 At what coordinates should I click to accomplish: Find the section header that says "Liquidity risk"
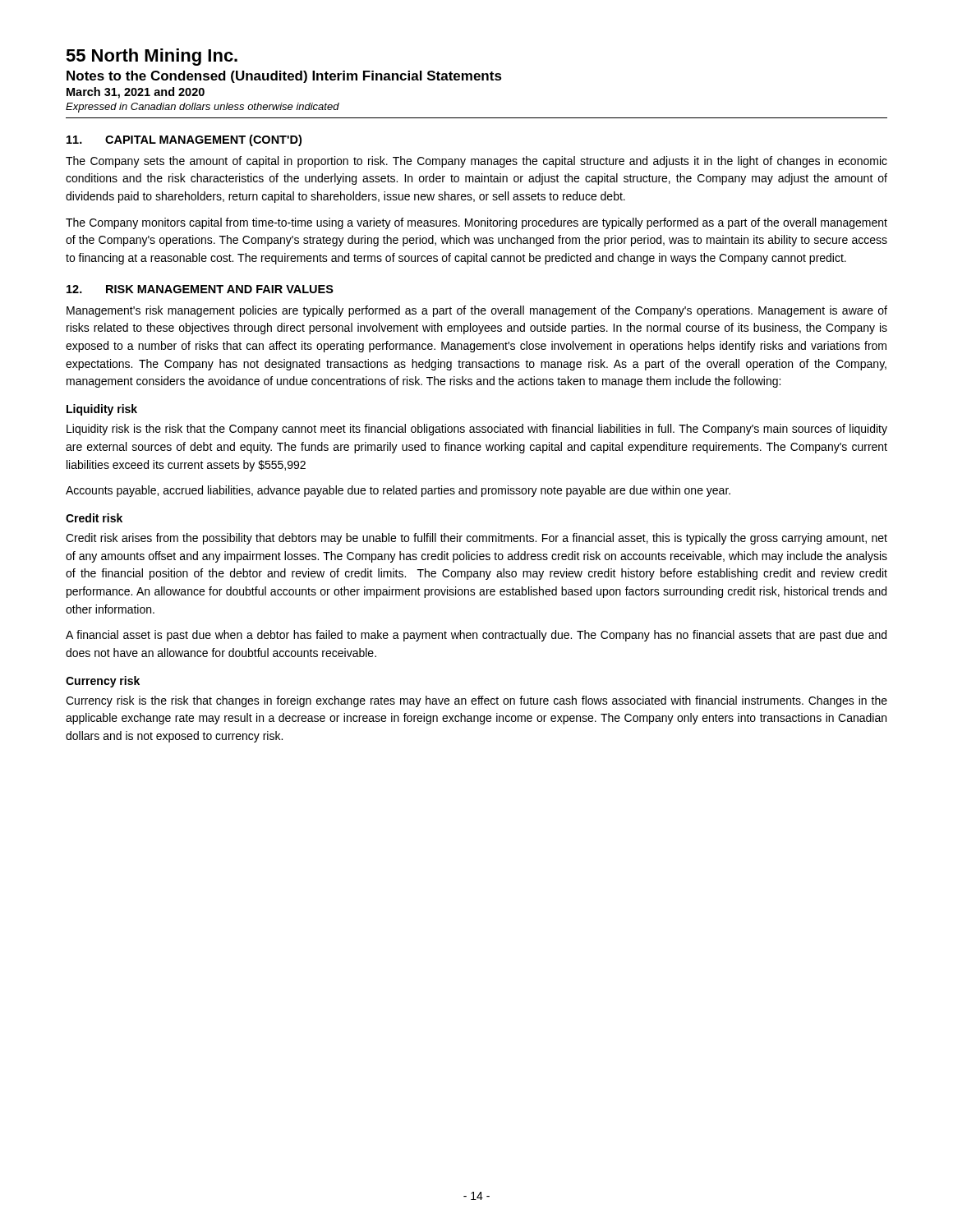click(x=102, y=409)
